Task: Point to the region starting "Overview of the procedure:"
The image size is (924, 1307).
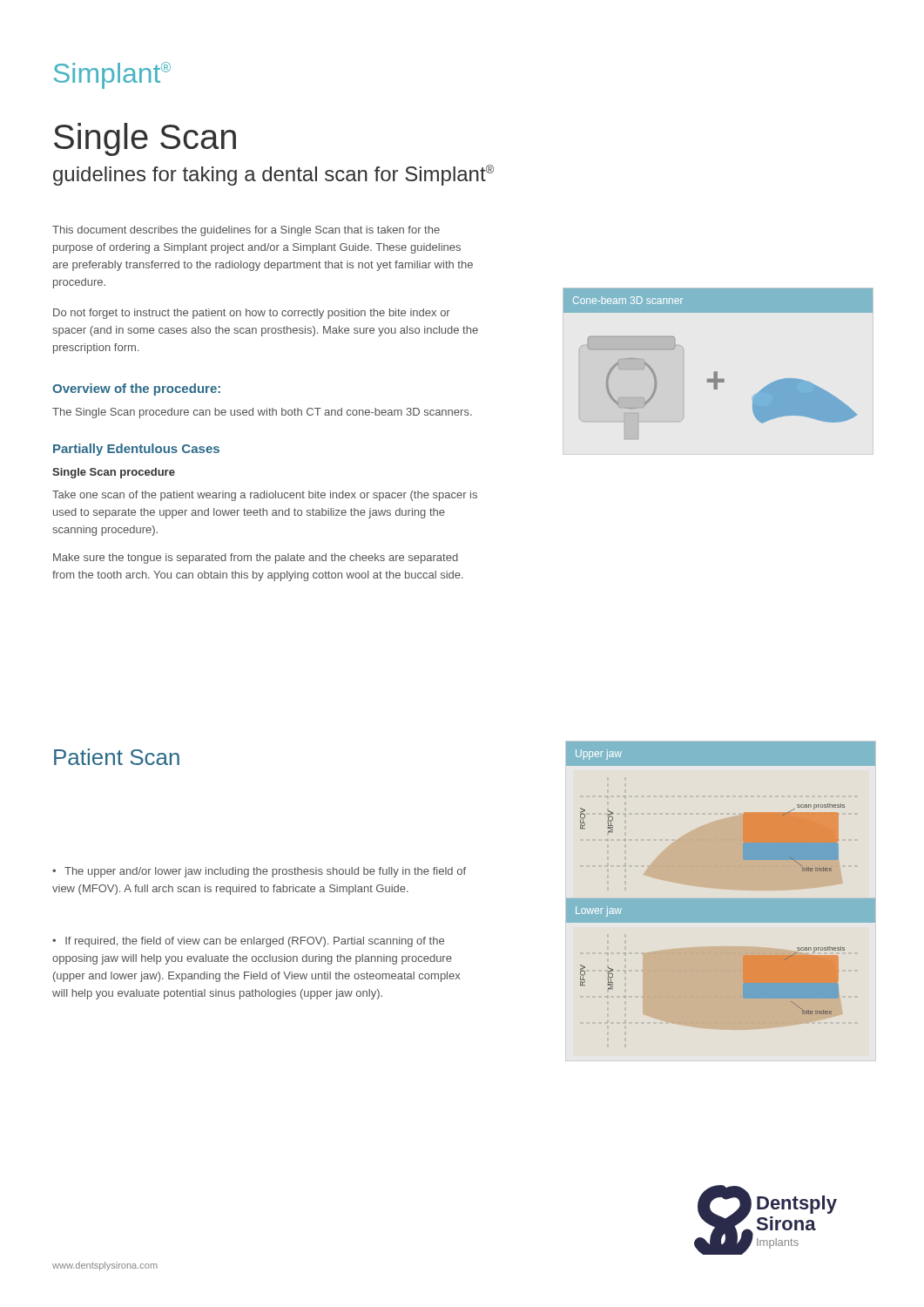Action: (137, 388)
